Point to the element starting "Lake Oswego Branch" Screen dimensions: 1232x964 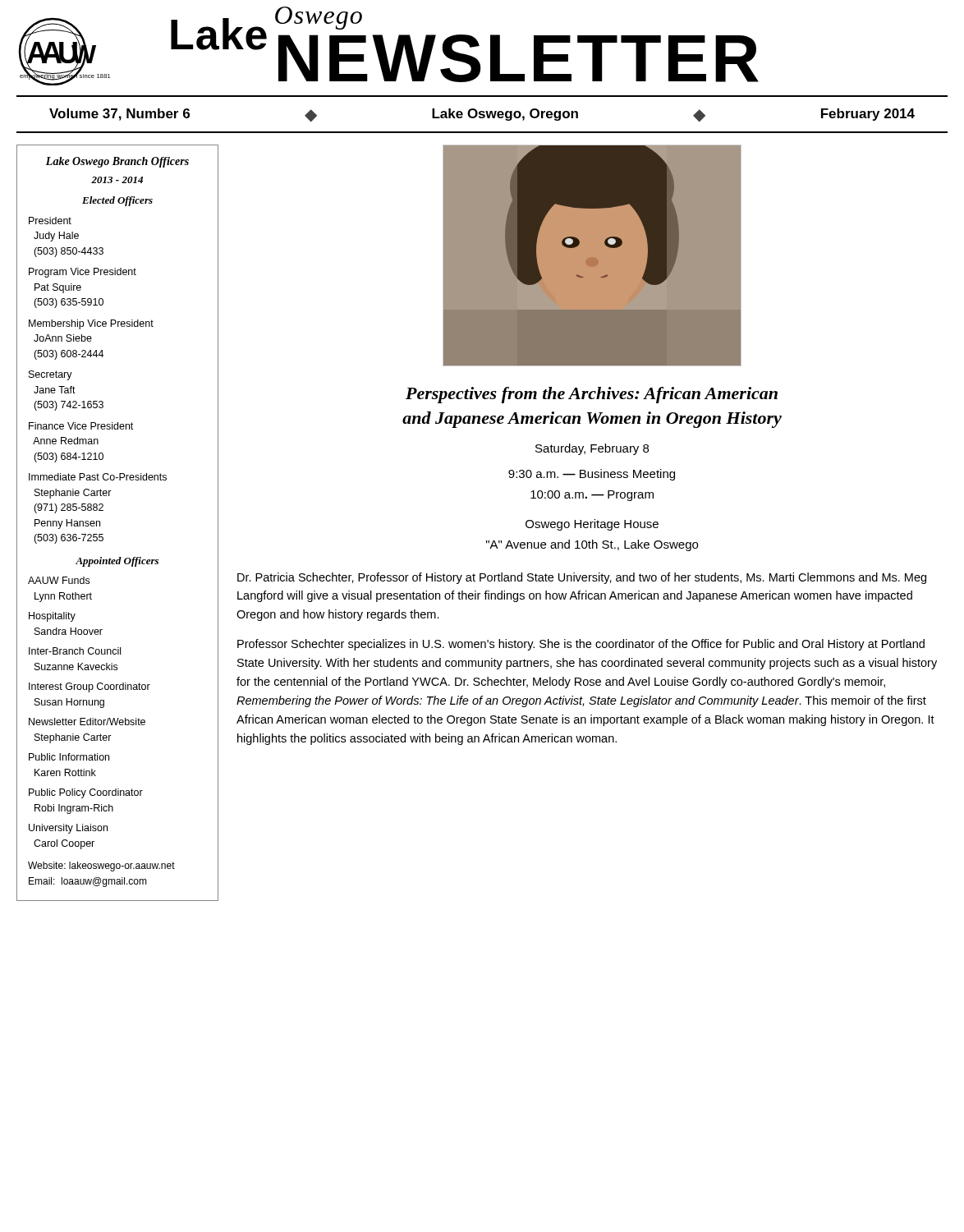click(117, 162)
